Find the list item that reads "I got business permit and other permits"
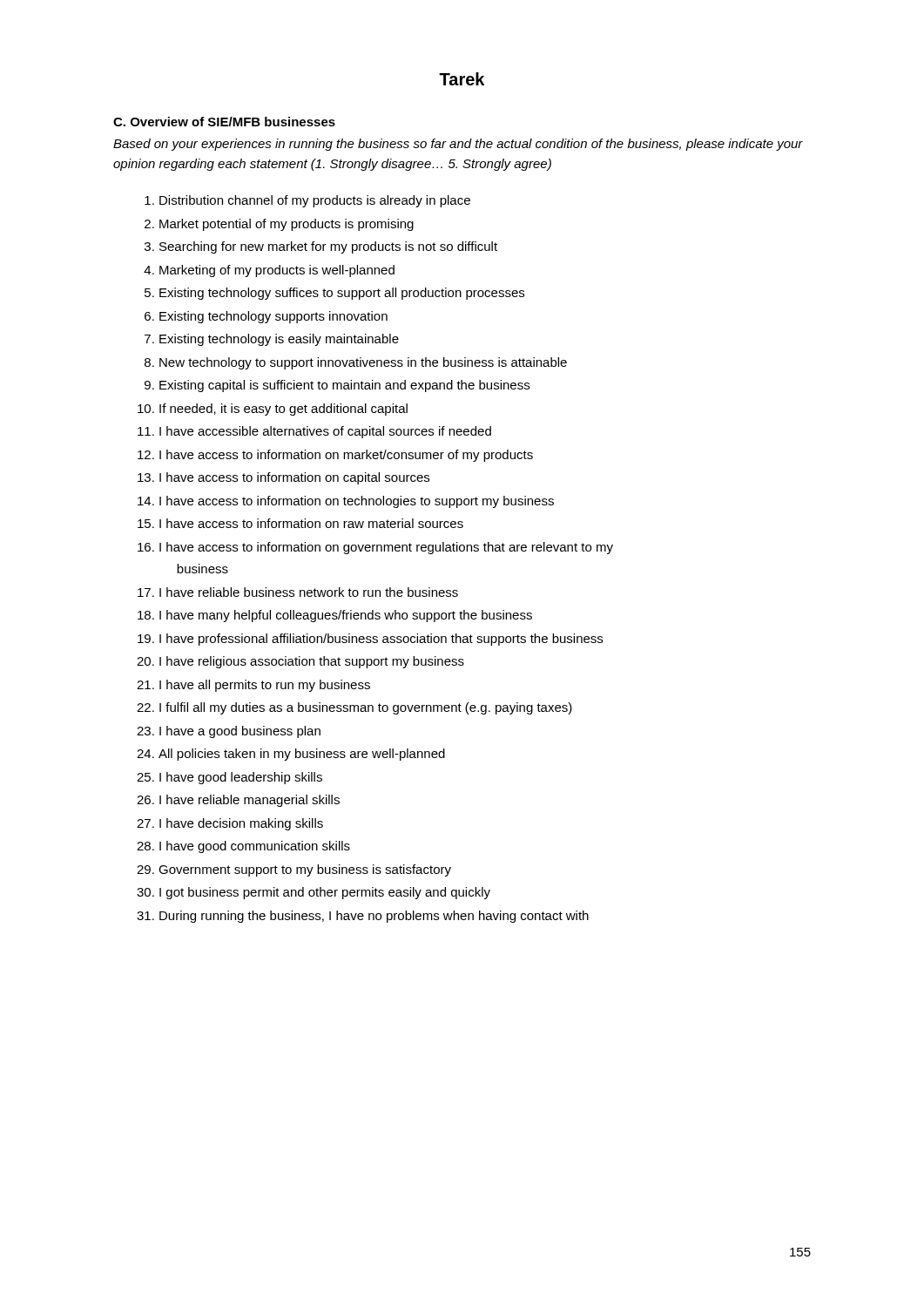Viewport: 924px width, 1307px height. point(485,892)
